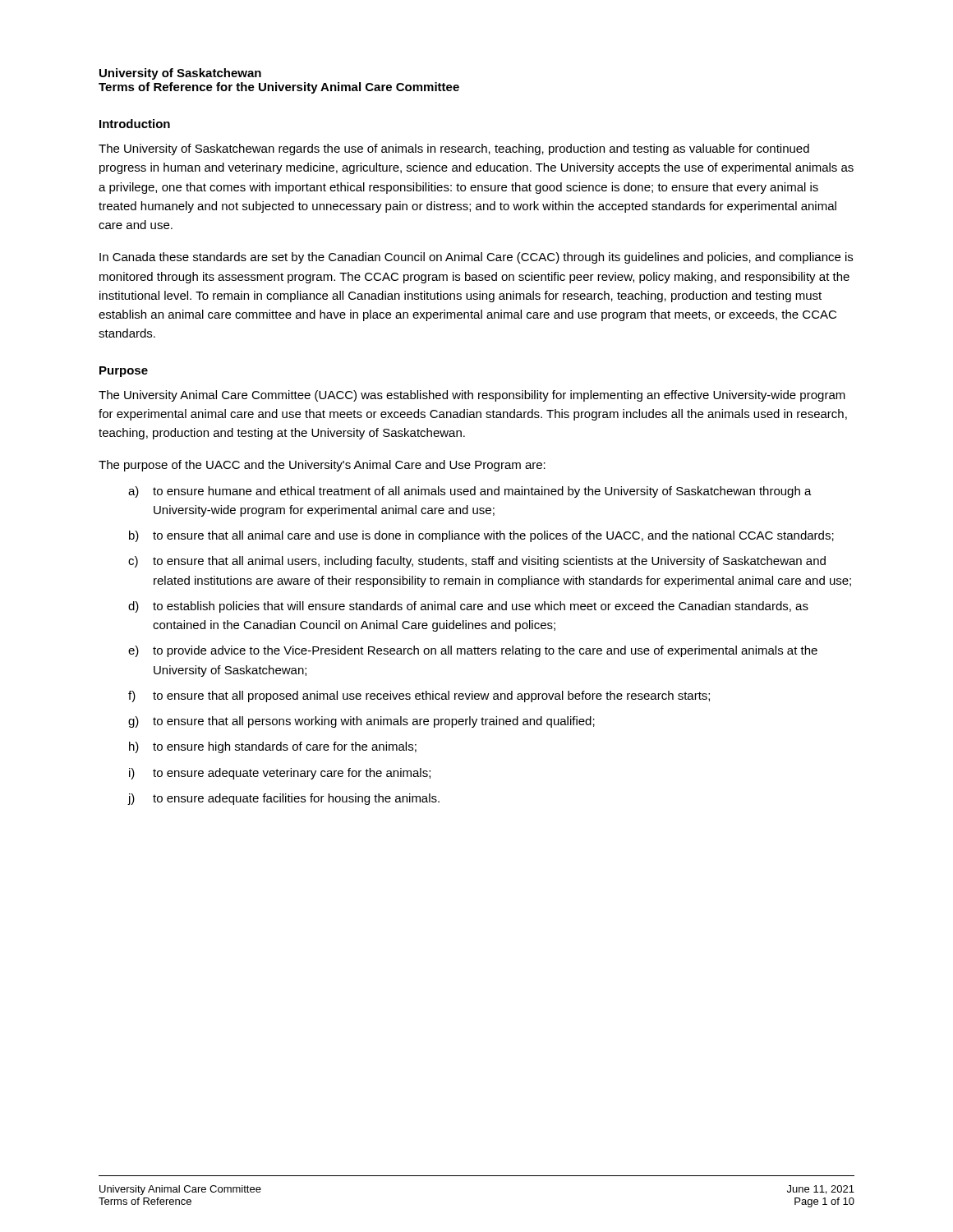Click on the list item that reads "b) to ensure that all animal care and"
Screen dimensions: 1232x953
click(491, 535)
